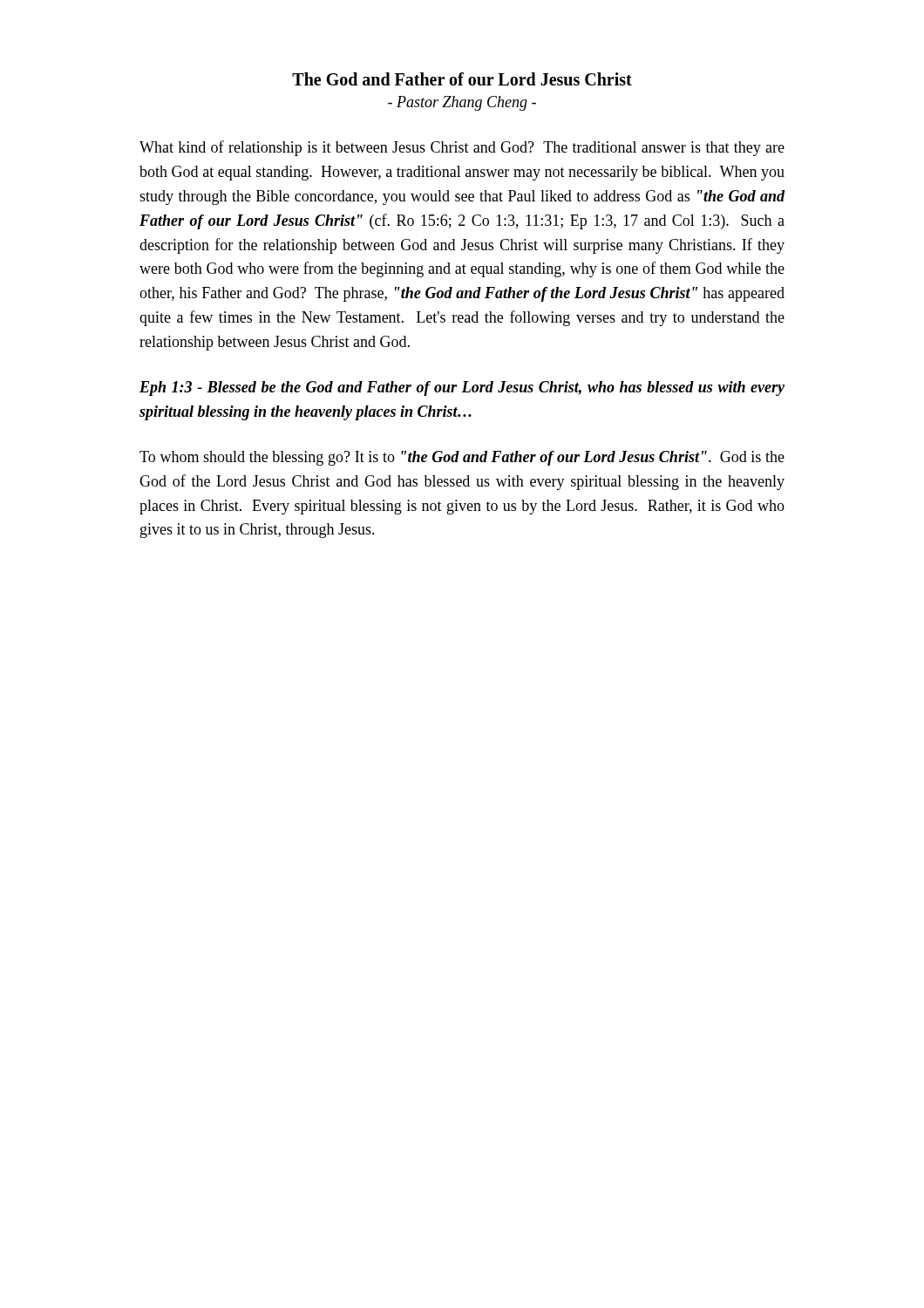924x1308 pixels.
Task: Point to the block beginning "Eph 1:3 - Blessed be the God"
Action: click(462, 399)
